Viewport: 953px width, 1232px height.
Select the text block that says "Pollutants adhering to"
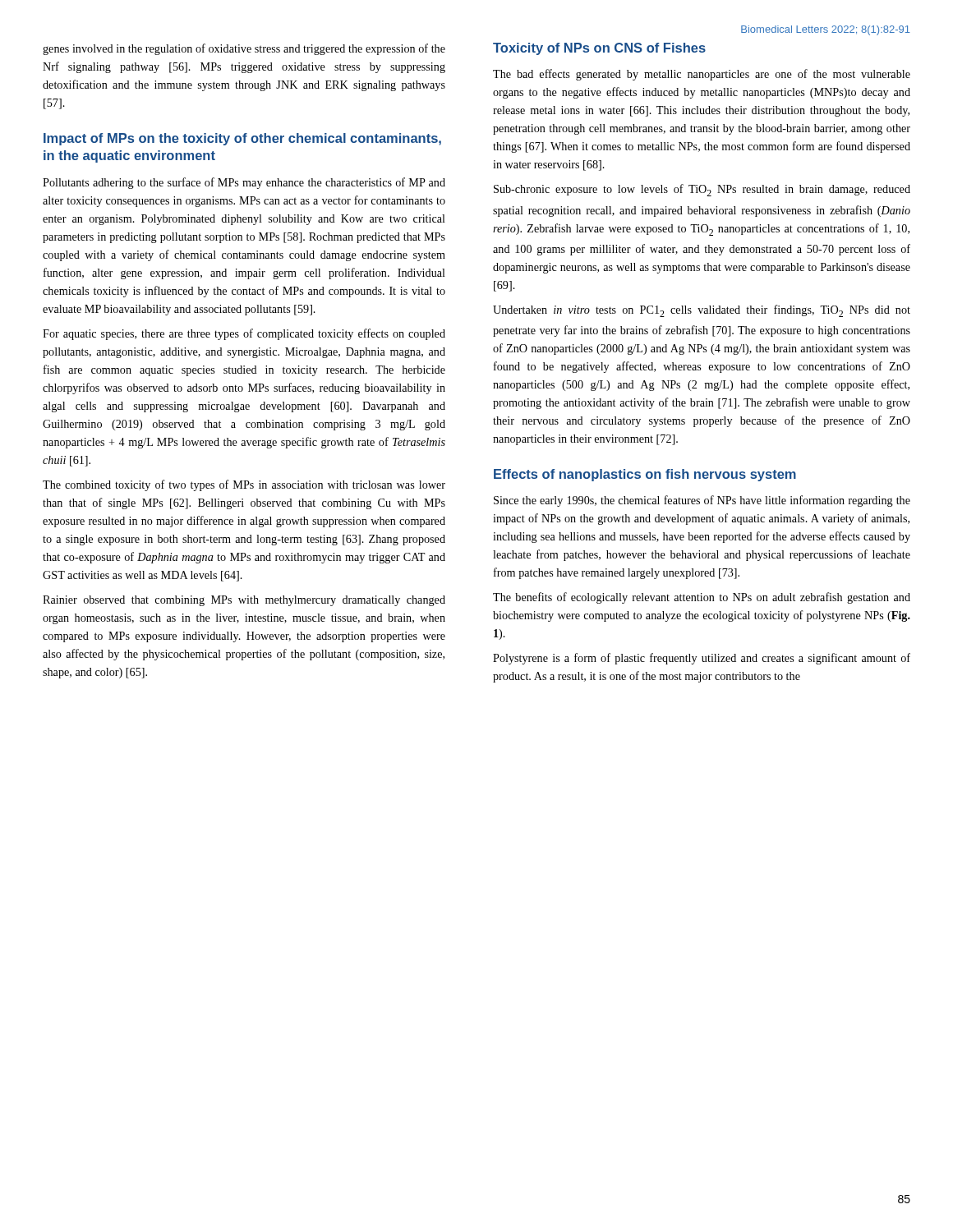(244, 427)
